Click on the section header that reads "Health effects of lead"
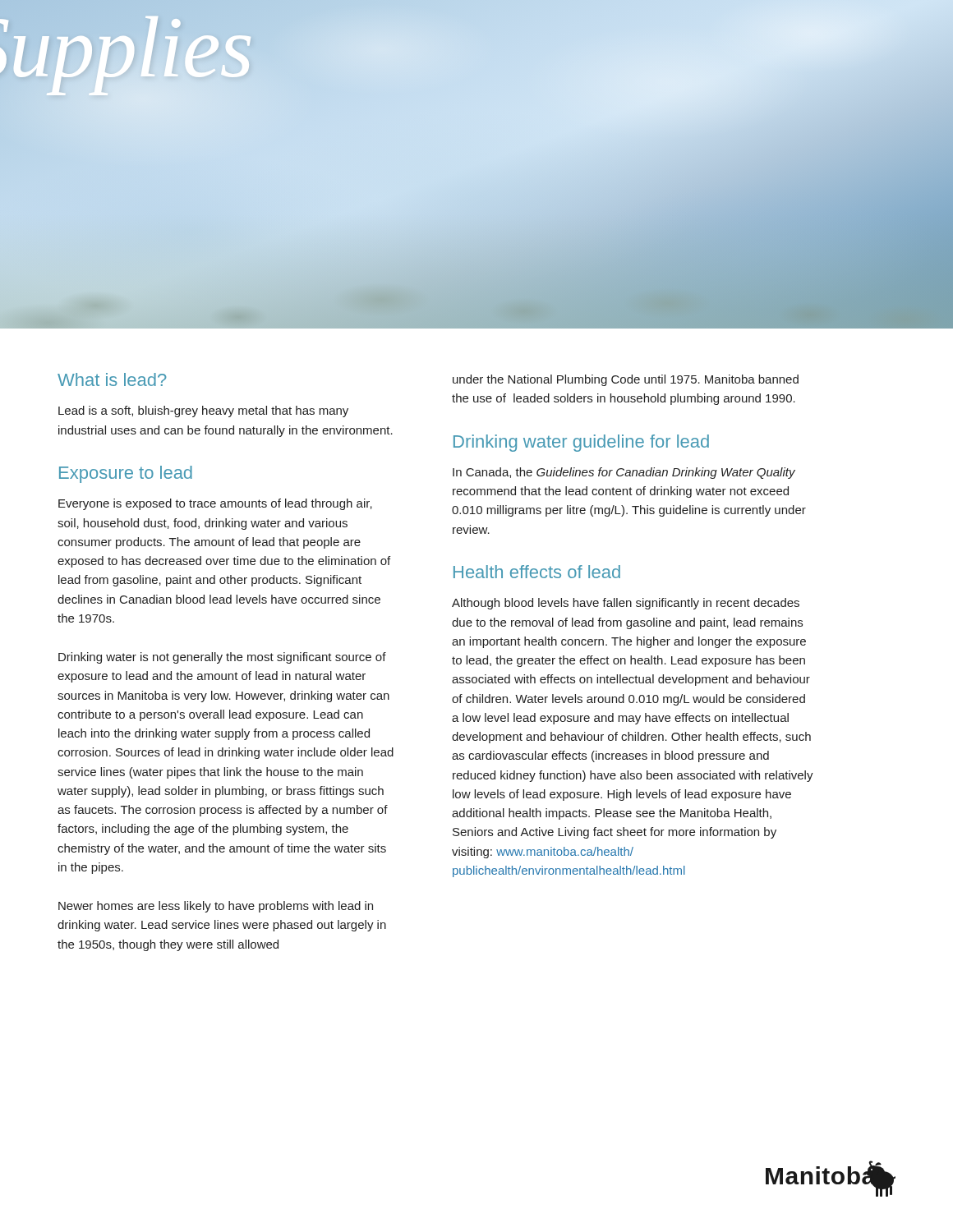The image size is (953, 1232). point(537,572)
